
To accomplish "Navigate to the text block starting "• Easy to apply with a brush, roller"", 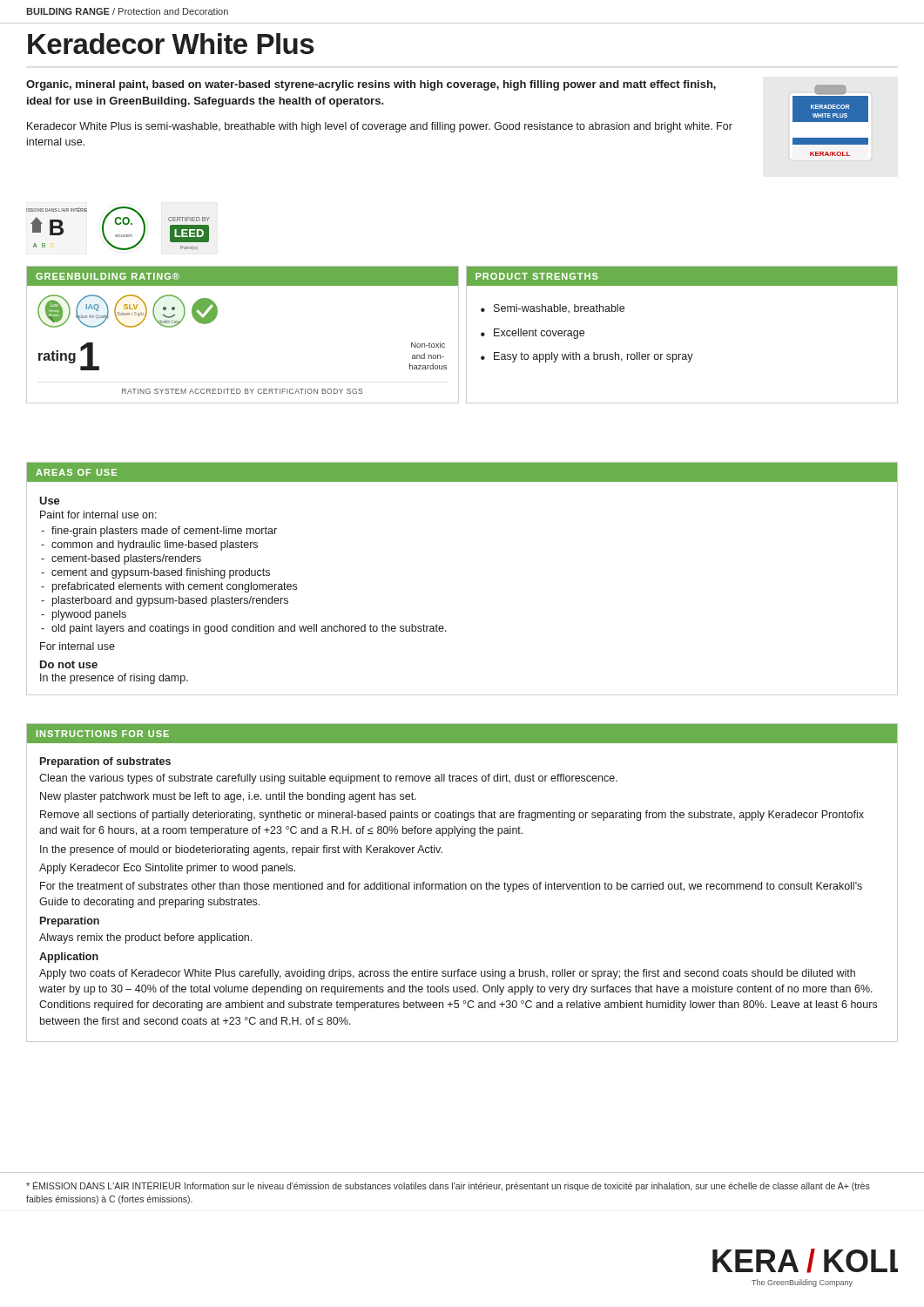I will tap(587, 358).
